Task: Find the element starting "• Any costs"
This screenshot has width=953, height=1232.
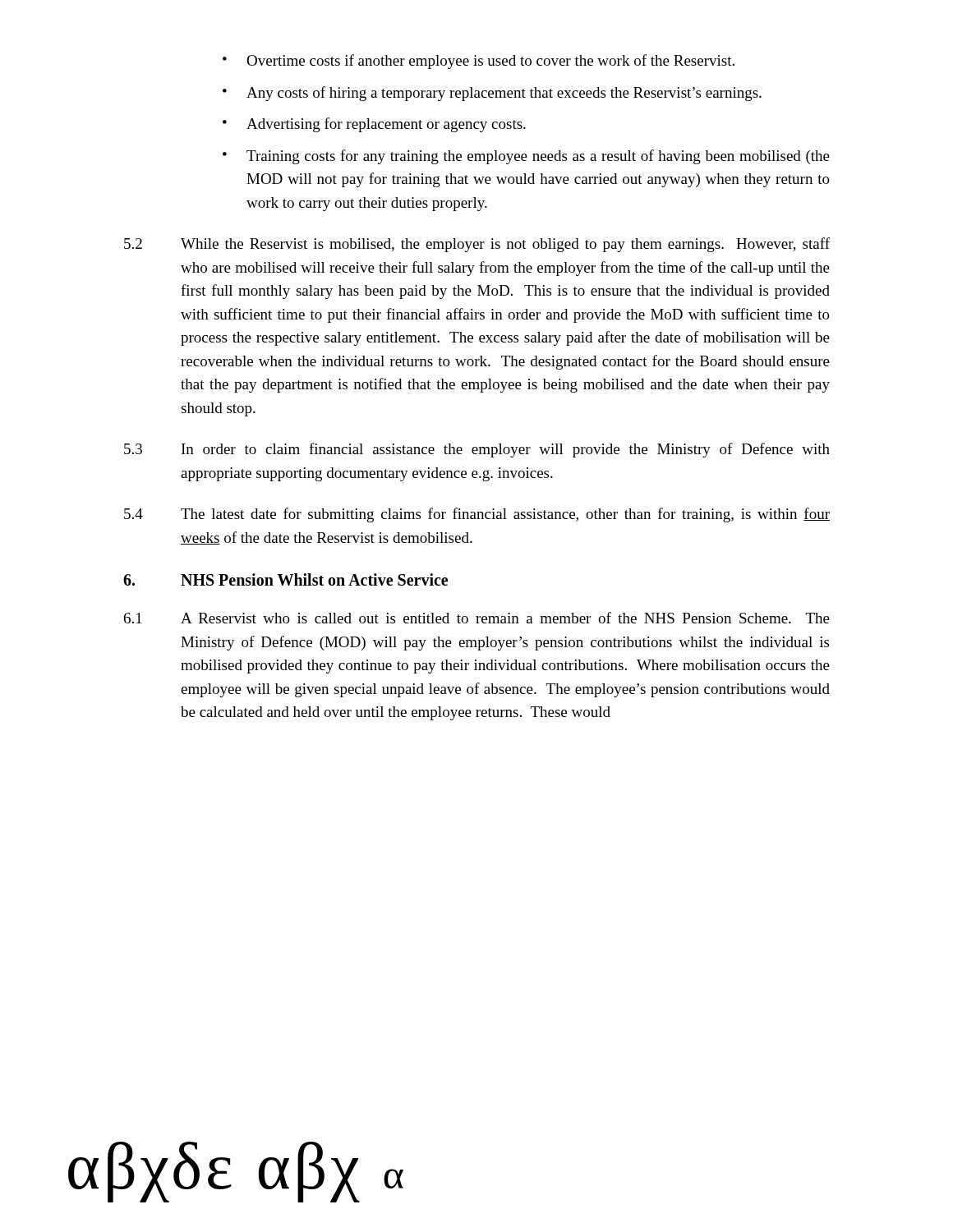Action: click(526, 93)
